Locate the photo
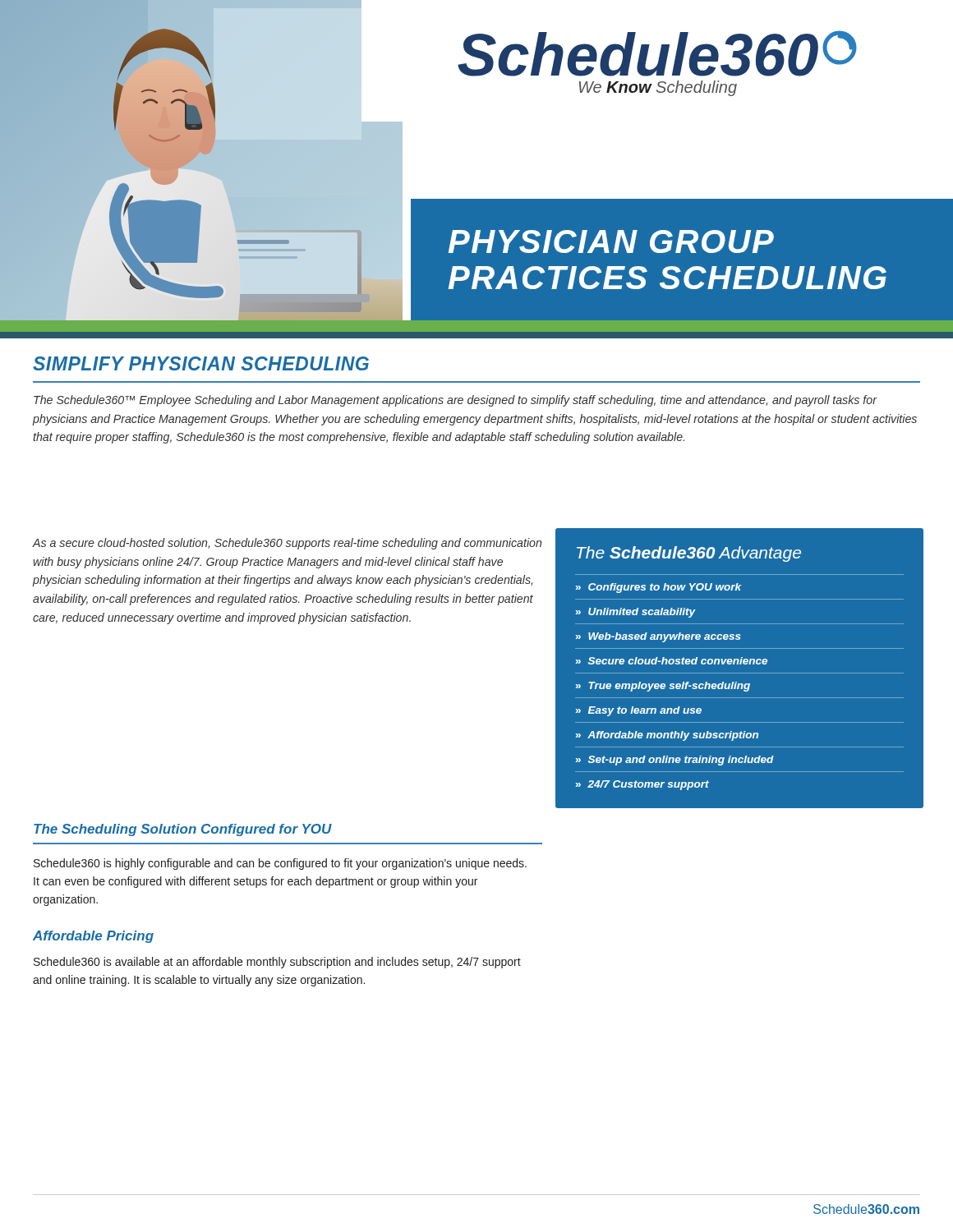 pos(476,160)
